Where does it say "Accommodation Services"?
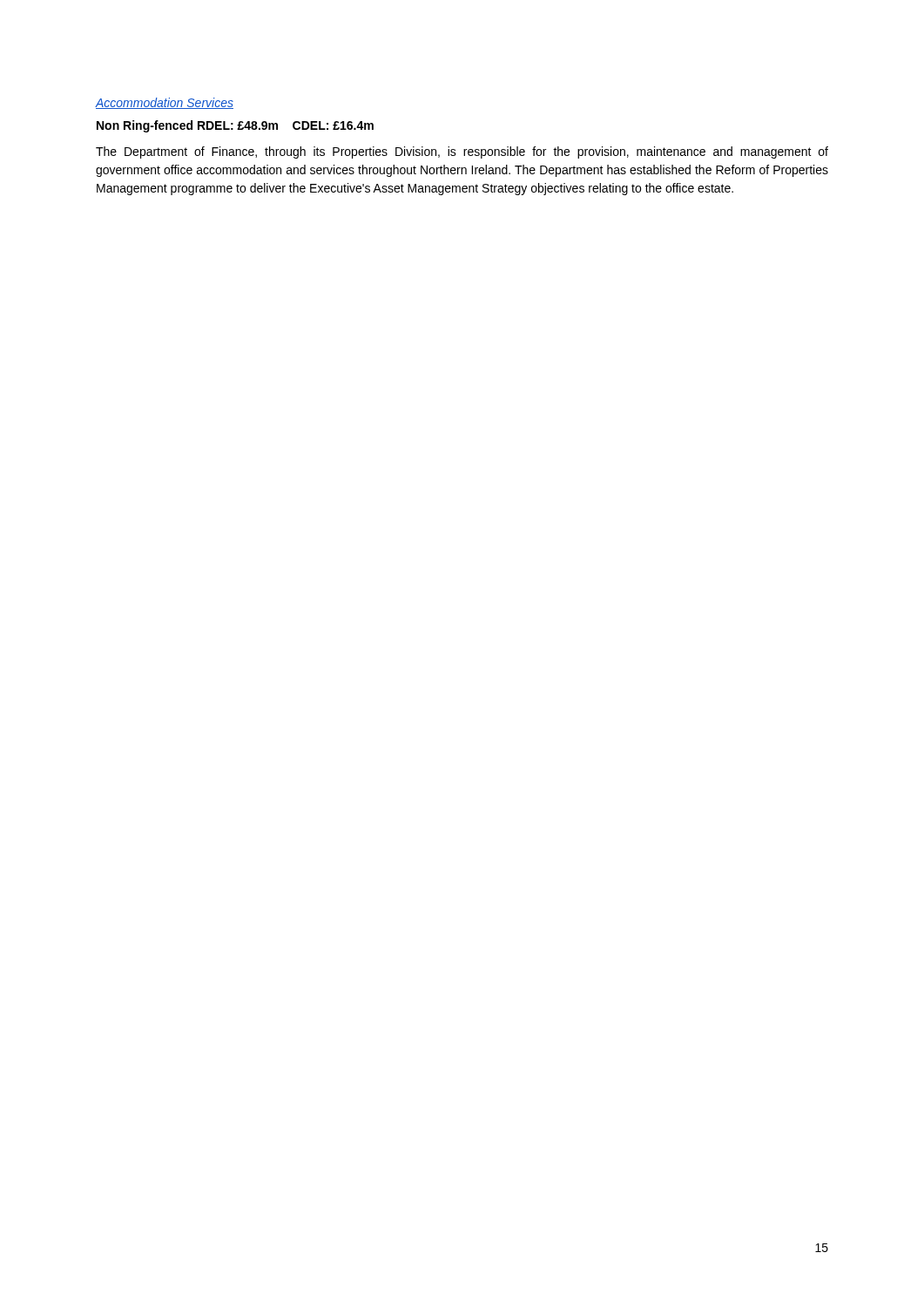Viewport: 924px width, 1307px height. click(165, 103)
